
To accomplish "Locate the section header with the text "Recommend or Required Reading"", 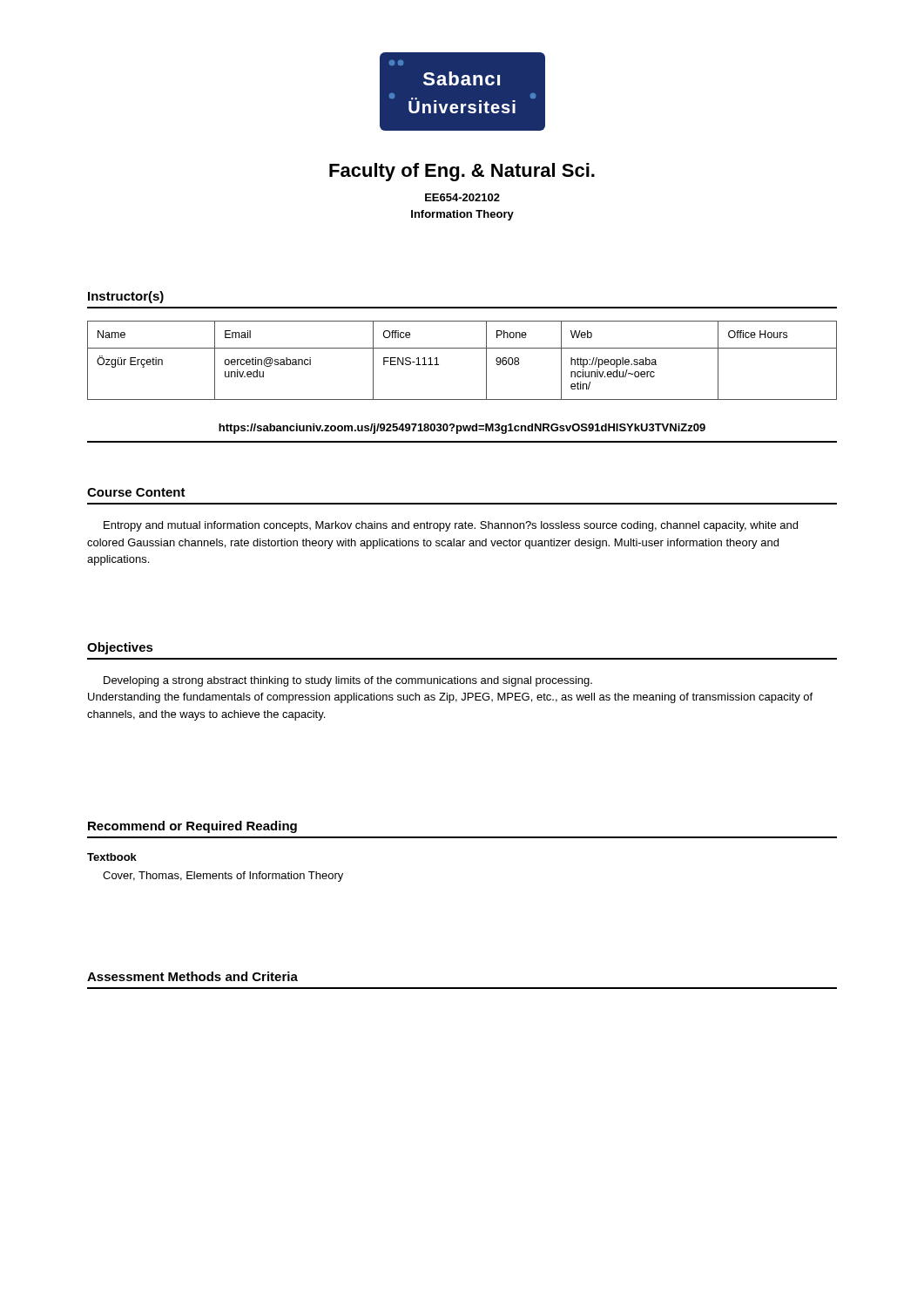I will coord(192,826).
